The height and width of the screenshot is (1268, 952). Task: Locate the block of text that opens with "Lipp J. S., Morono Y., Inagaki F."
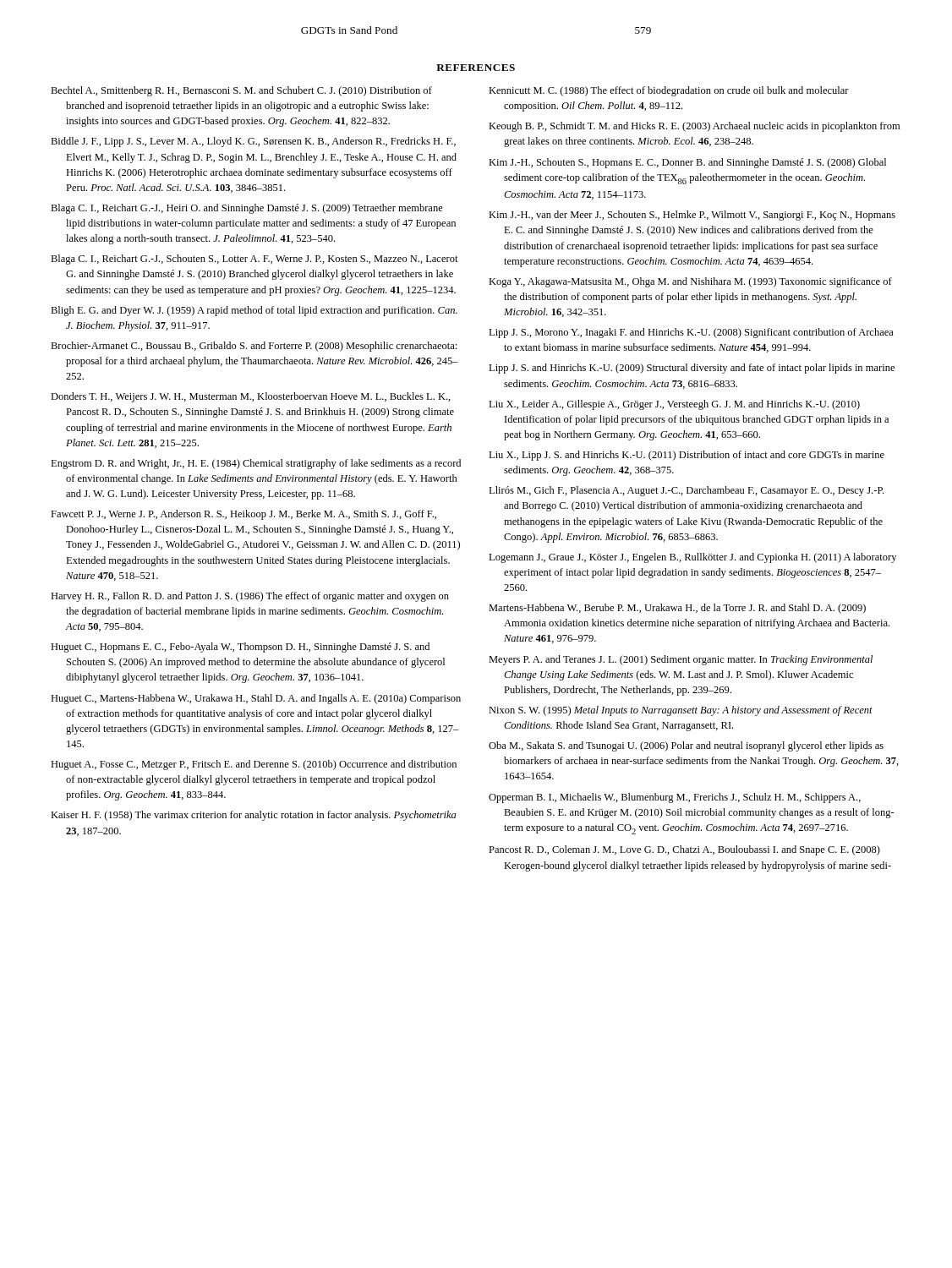coord(691,340)
